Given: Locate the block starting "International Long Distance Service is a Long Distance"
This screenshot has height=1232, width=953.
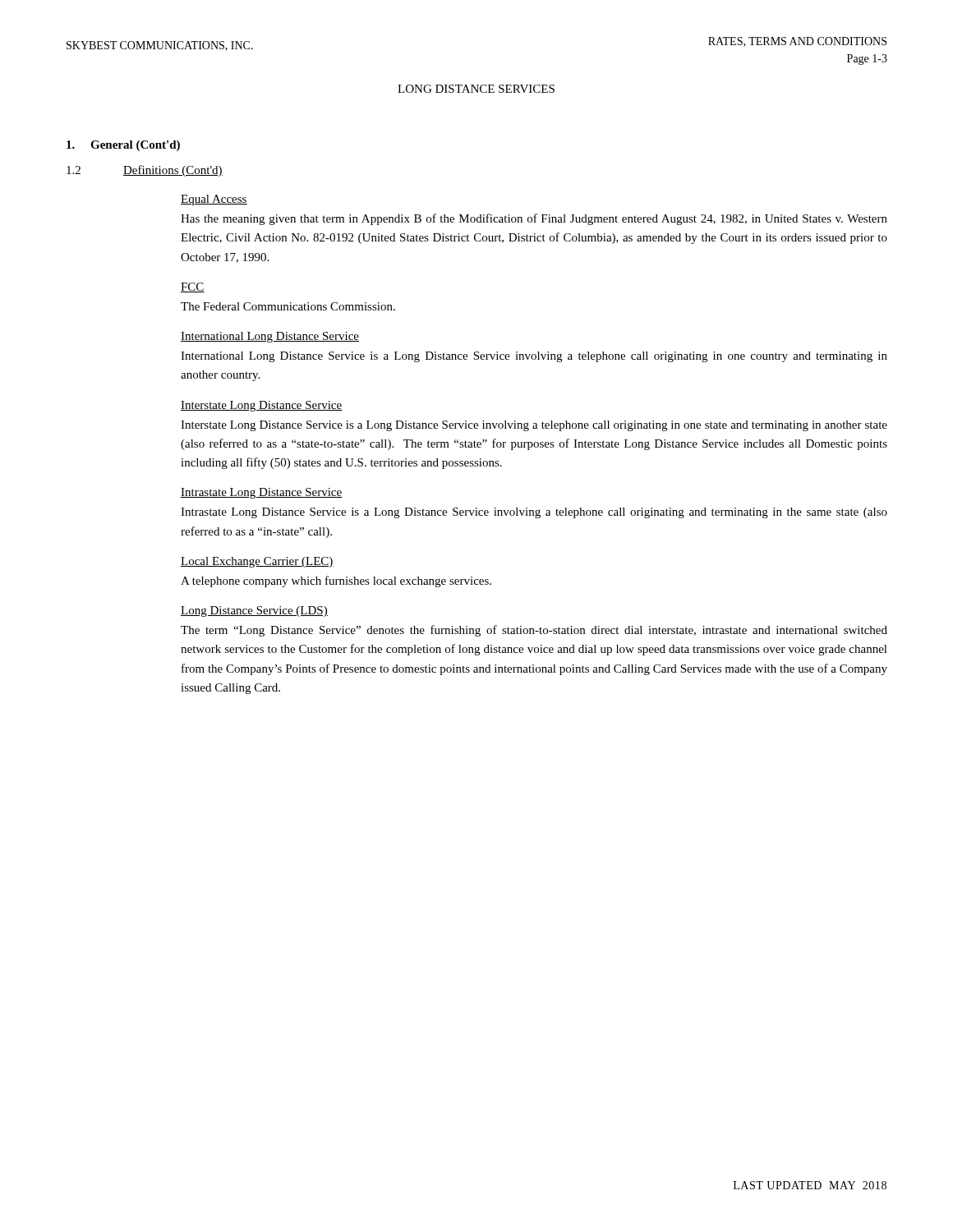Looking at the screenshot, I should tap(534, 365).
